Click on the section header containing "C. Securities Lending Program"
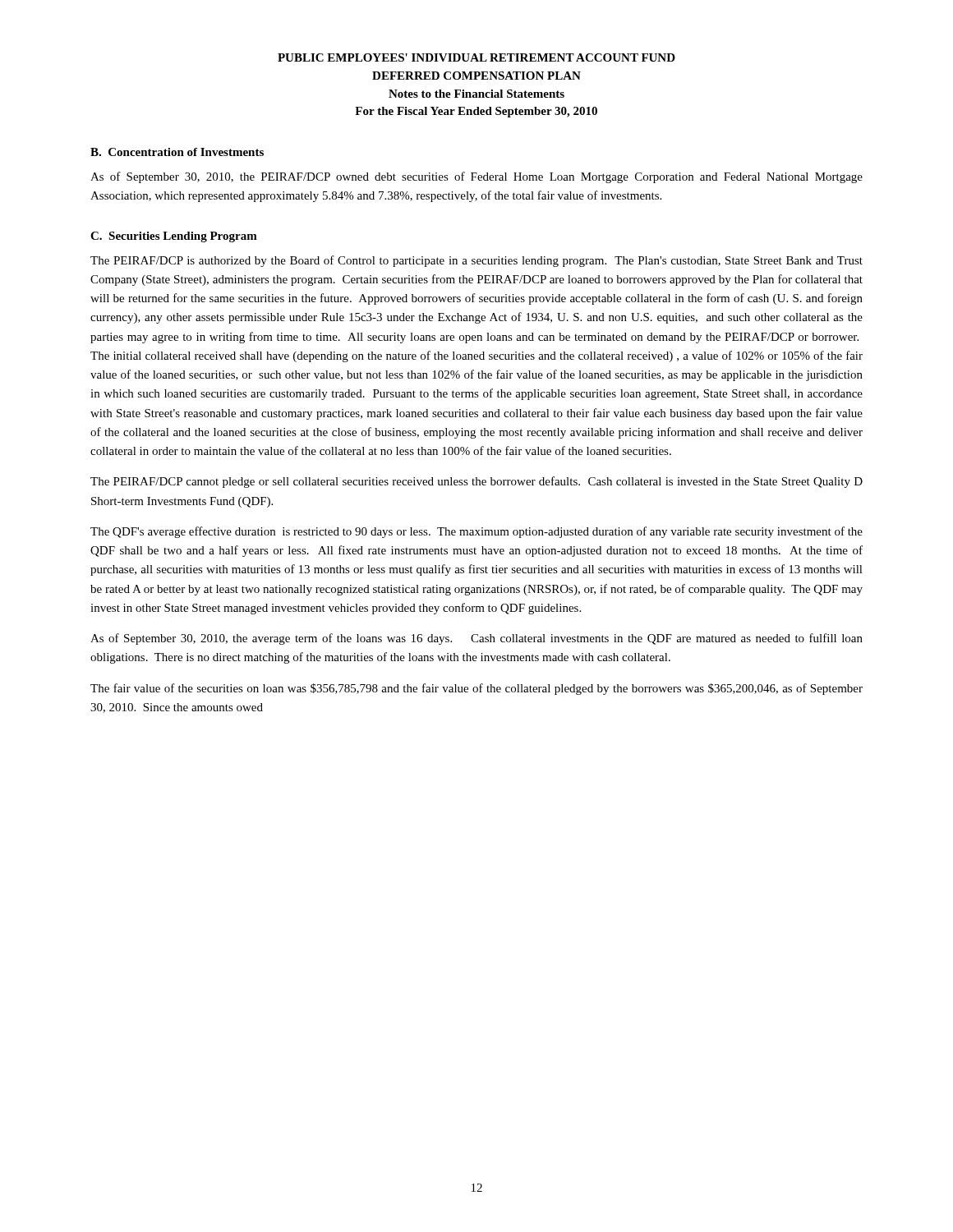This screenshot has height=1232, width=953. [x=174, y=235]
